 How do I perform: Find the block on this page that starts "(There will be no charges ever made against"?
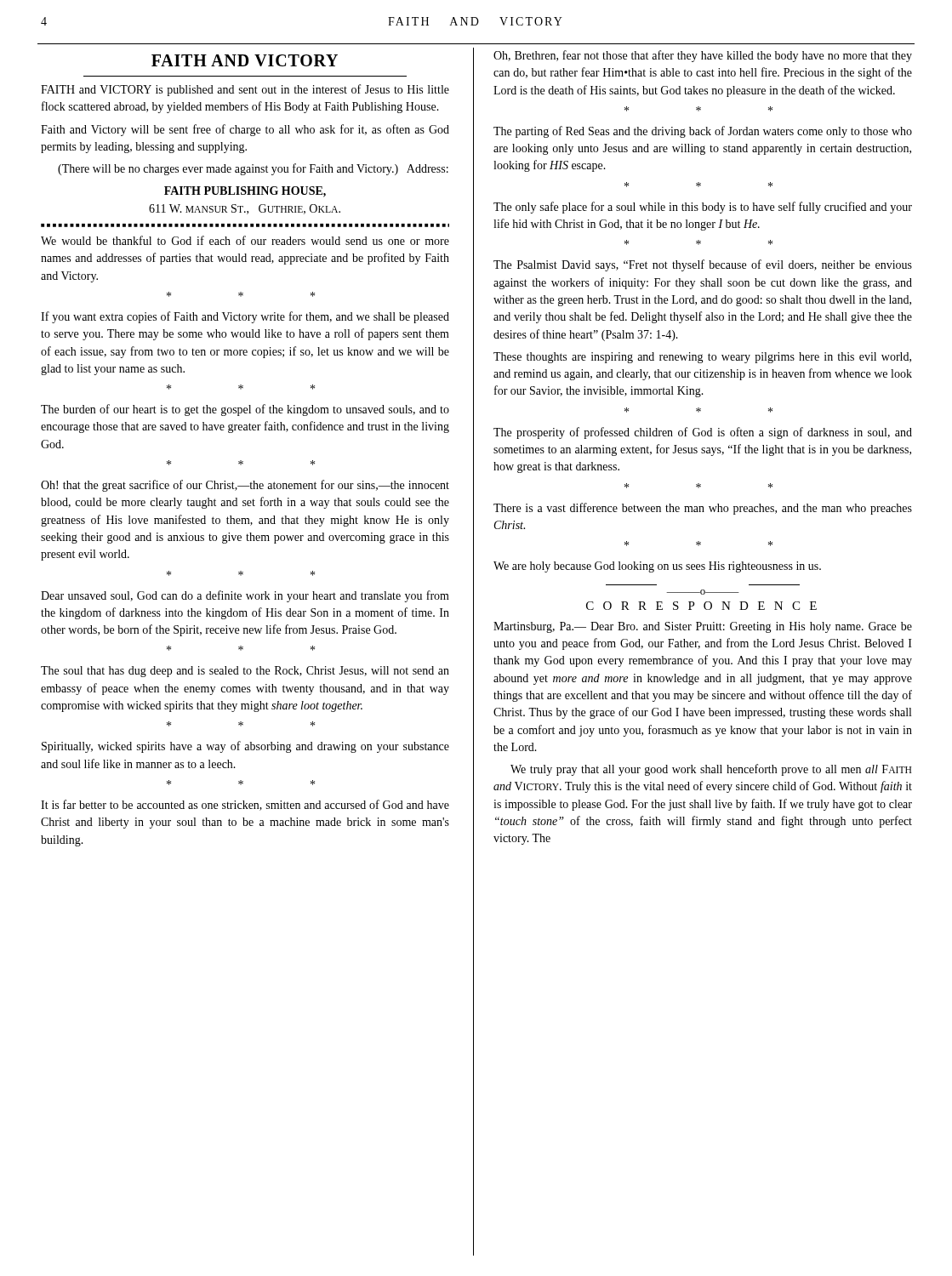coord(245,170)
